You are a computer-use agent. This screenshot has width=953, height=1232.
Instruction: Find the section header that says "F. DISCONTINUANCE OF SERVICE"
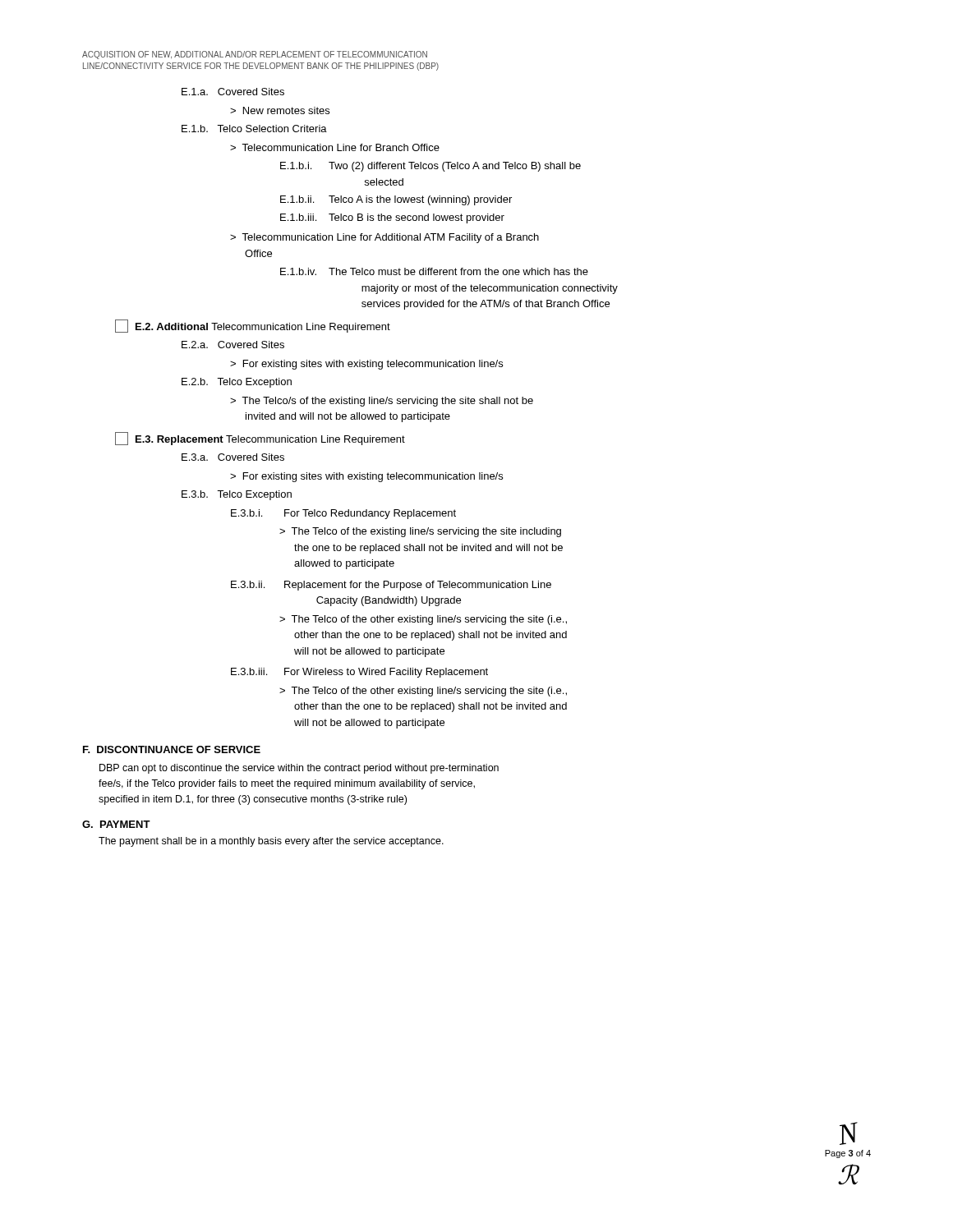click(x=171, y=749)
